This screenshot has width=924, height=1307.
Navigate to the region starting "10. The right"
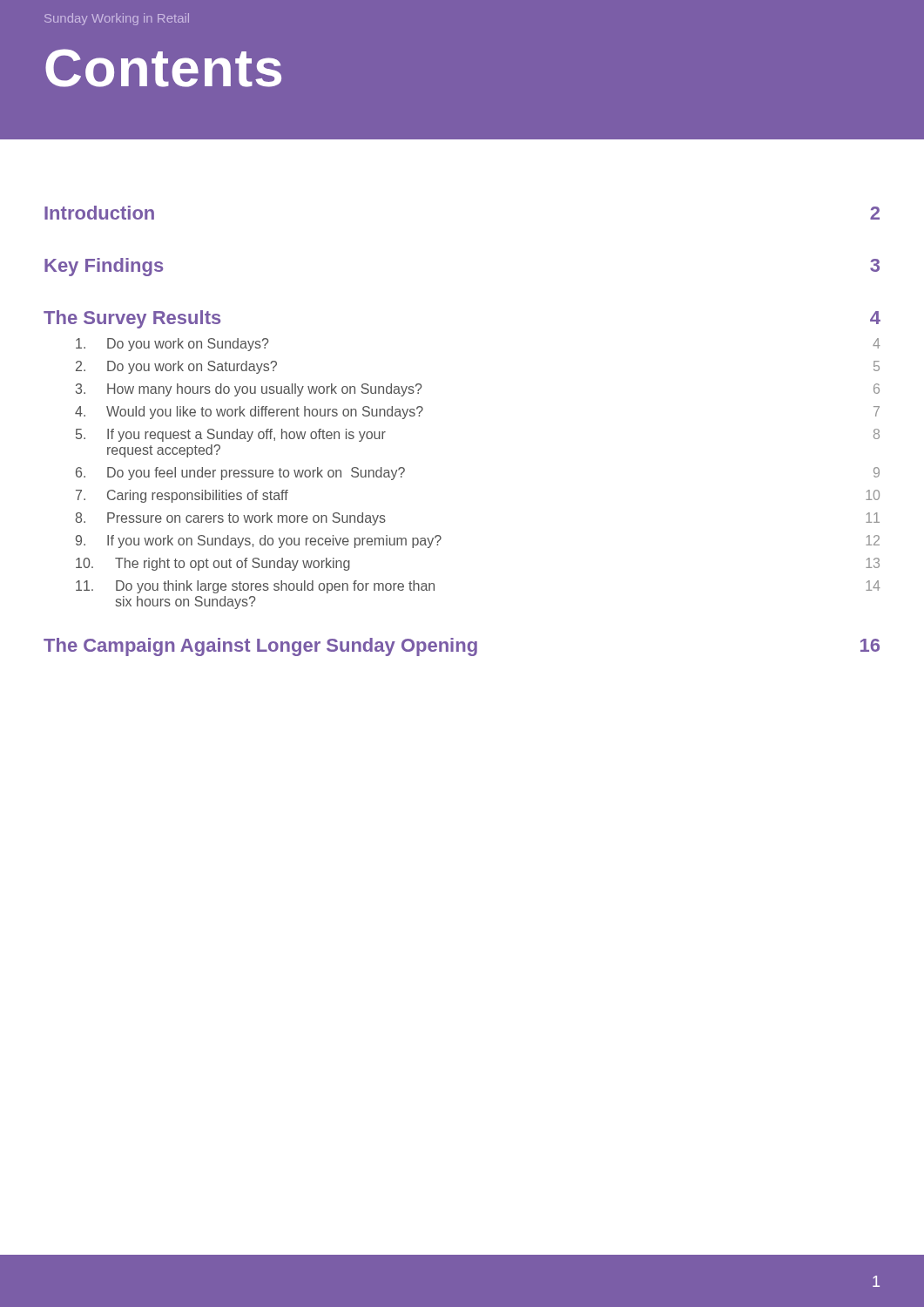pyautogui.click(x=229, y=564)
